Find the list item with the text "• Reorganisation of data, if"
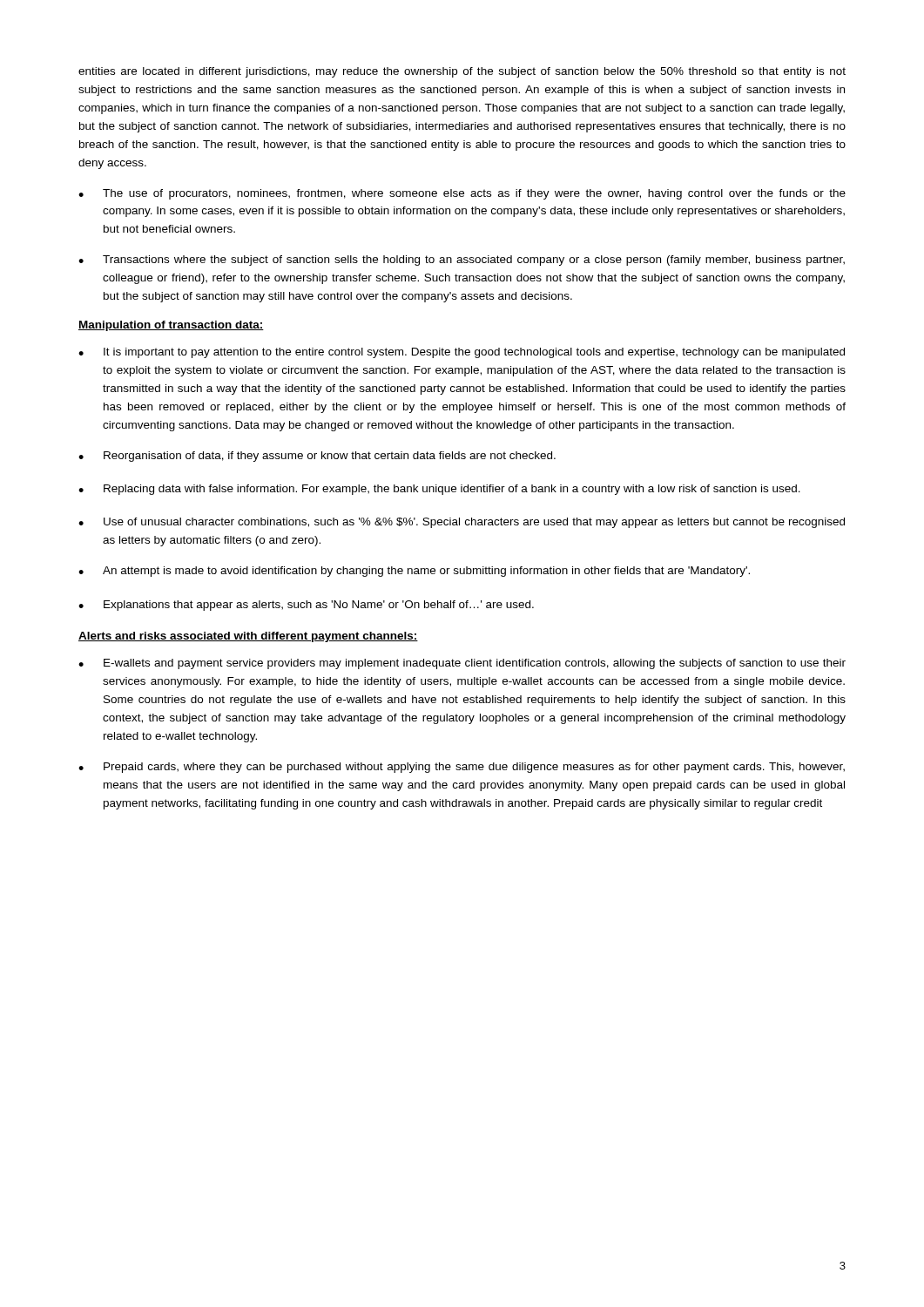The image size is (924, 1307). click(462, 457)
